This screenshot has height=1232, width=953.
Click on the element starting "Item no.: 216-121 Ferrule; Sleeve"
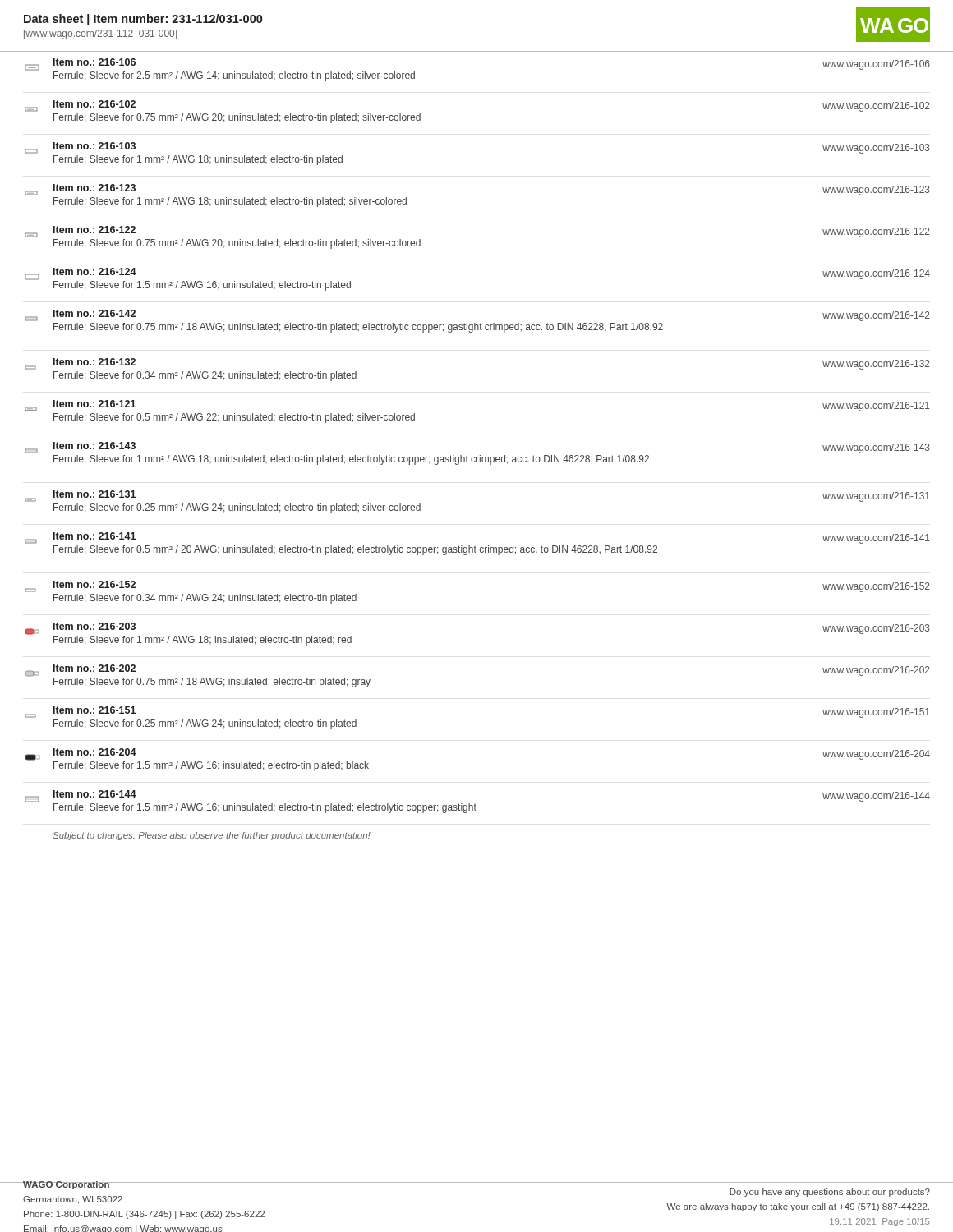point(93,406)
